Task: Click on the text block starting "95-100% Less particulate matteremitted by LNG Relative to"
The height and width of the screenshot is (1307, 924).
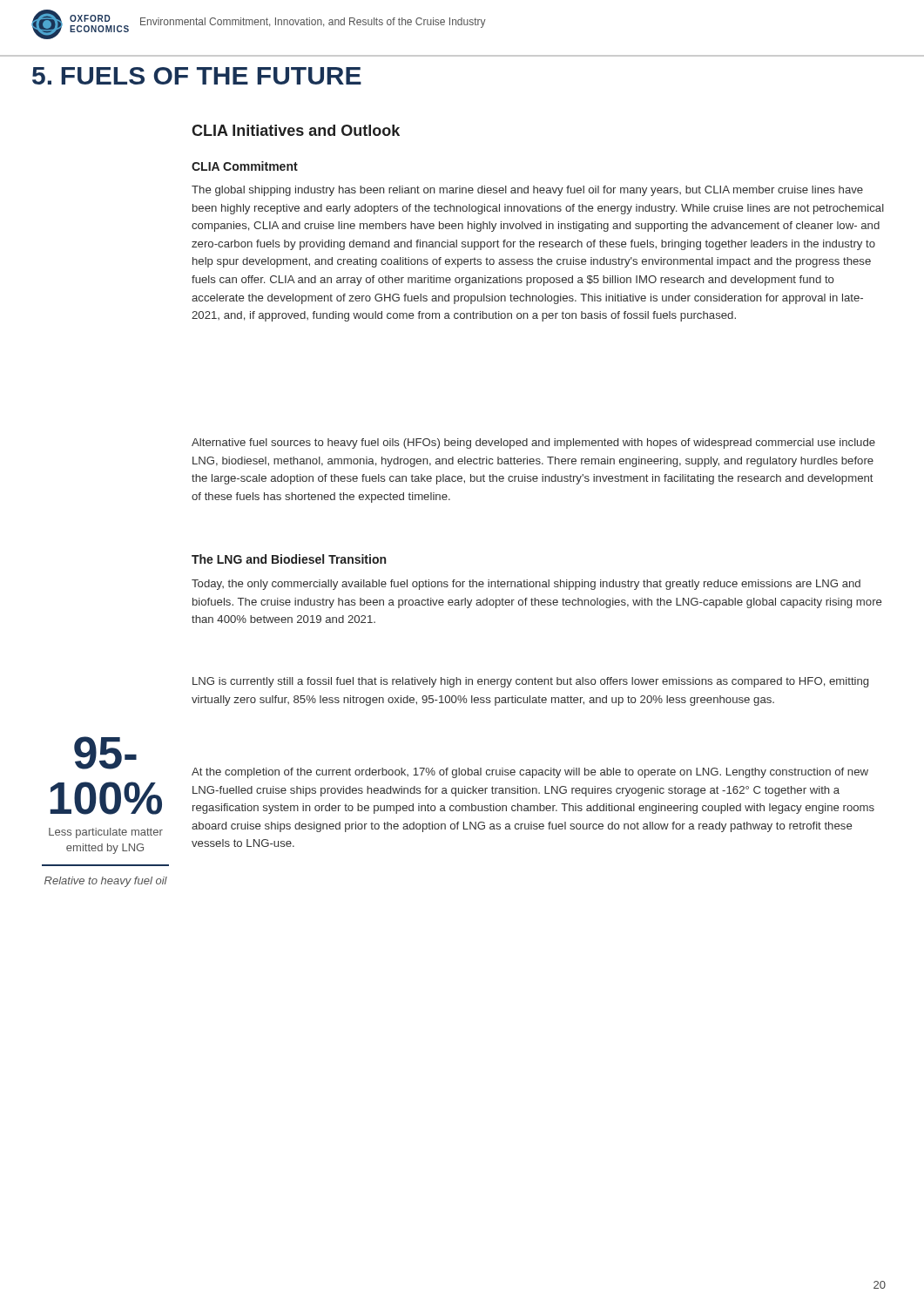Action: click(x=105, y=810)
